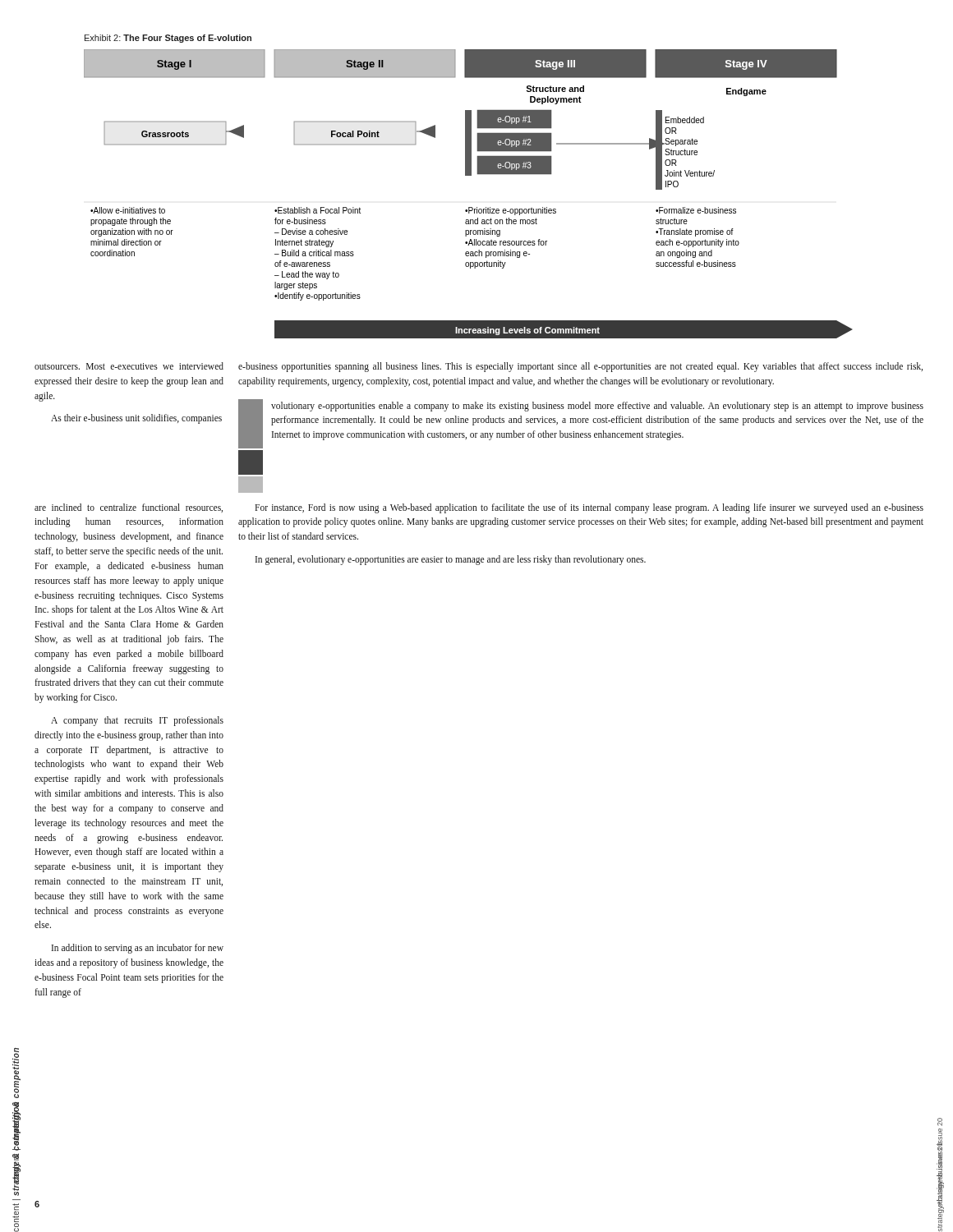Viewport: 953px width, 1232px height.
Task: Locate the text "As their e-business unit solidifies, companies"
Action: [x=136, y=418]
